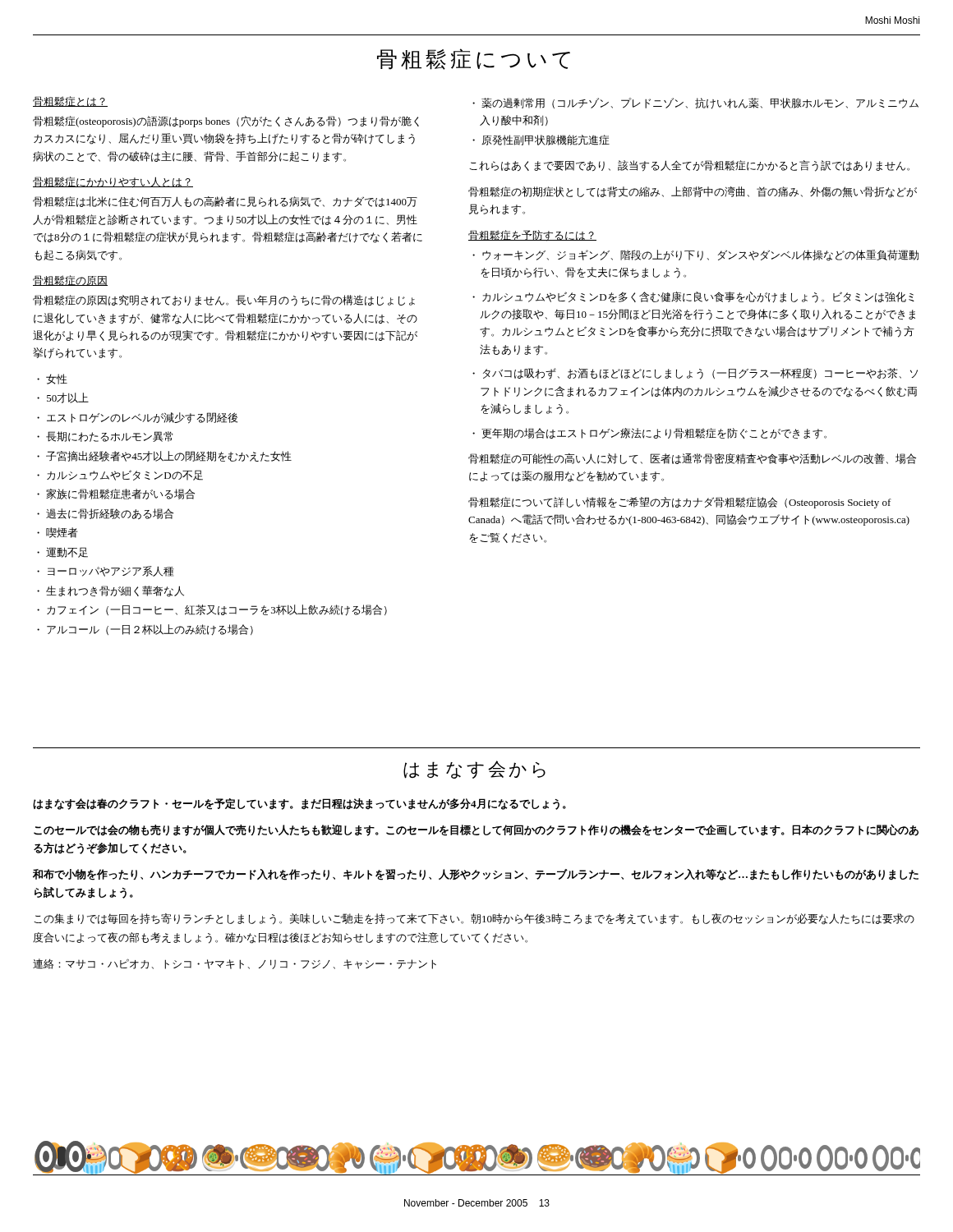Find the text containing "骨粗鬆症(osteoporosis)の語源はporps bones（穴がたくさんある骨）つまり骨が脆くカスカスになり、屈んだり重い買い物袋を持ち上げたりすると骨が砕けてしまう病状のことで、骨の破砕は主に腰、背骨、手首部分に起こります。"
The width and height of the screenshot is (953, 1232).
pos(228,139)
